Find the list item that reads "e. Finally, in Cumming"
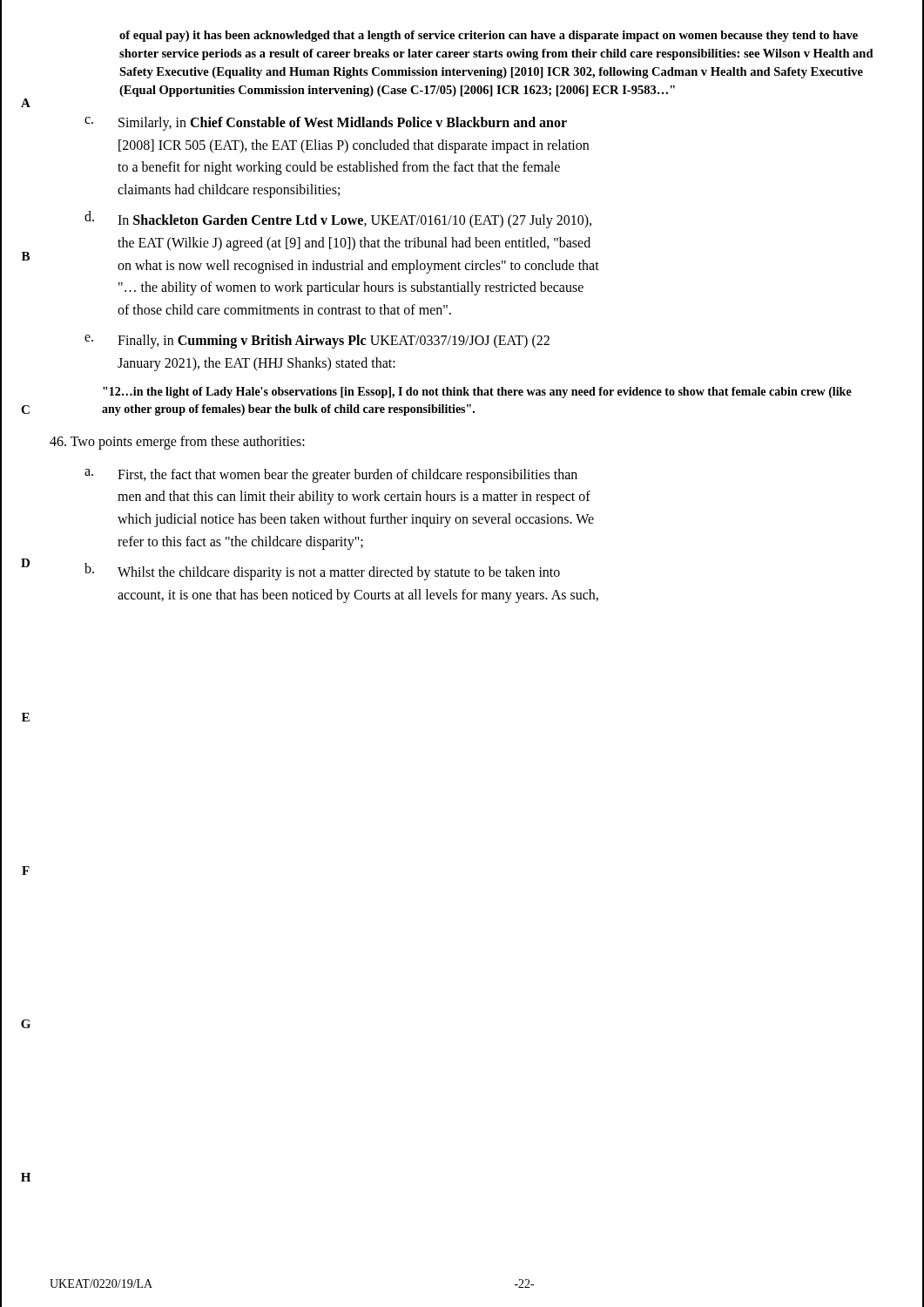 (x=482, y=352)
